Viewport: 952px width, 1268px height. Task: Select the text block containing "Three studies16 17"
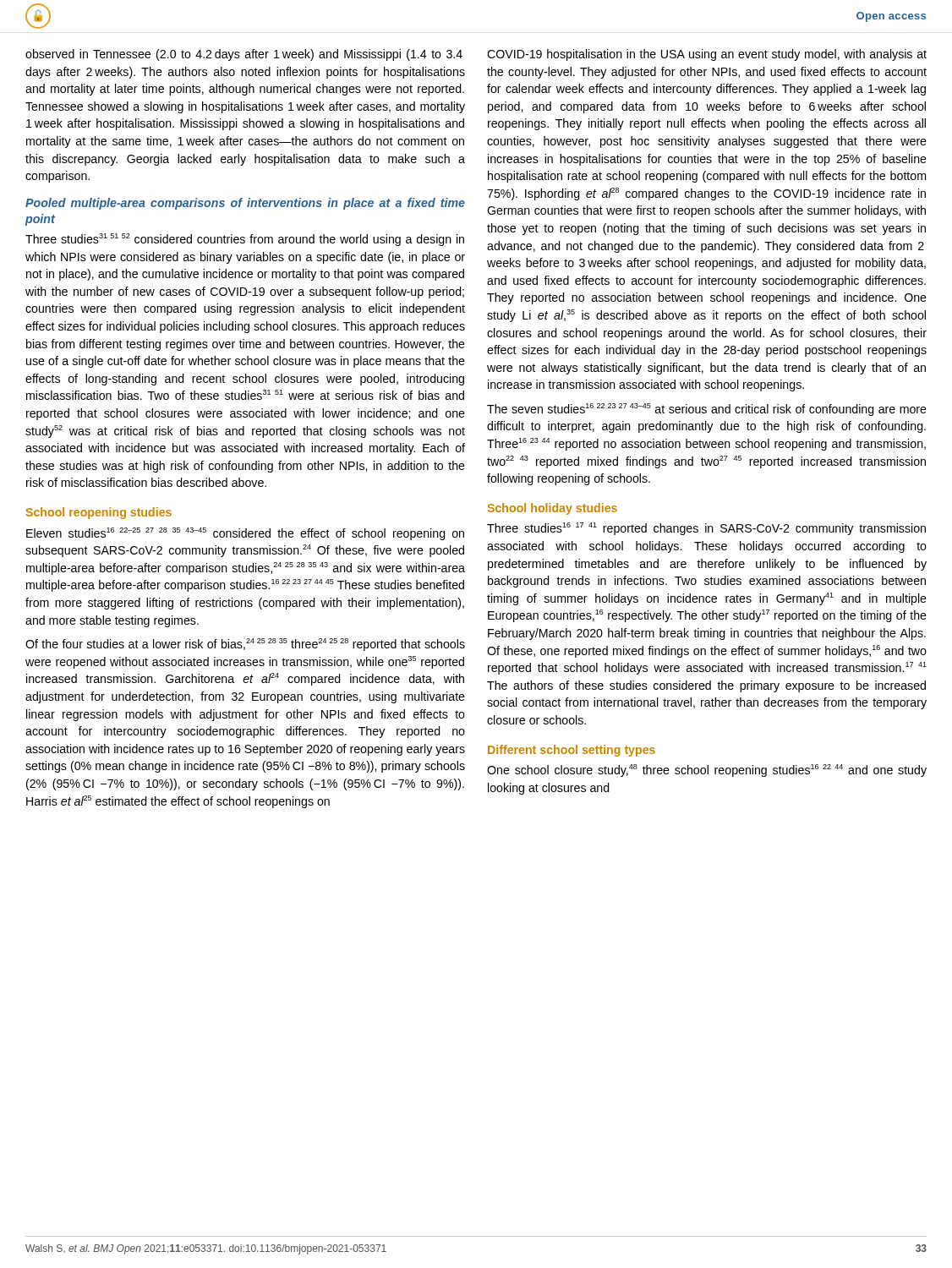click(707, 625)
